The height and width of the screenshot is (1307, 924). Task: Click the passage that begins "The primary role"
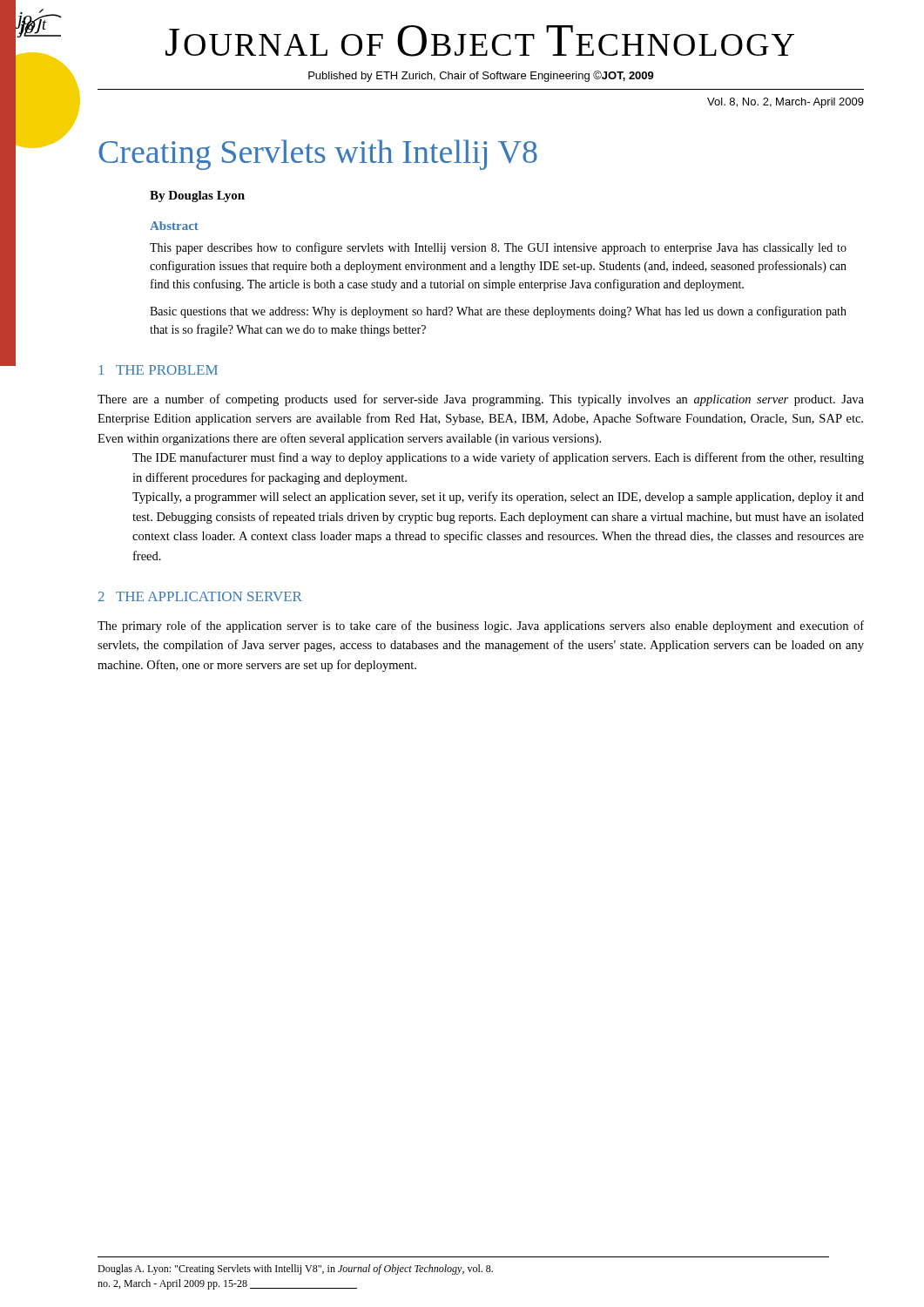(x=481, y=645)
